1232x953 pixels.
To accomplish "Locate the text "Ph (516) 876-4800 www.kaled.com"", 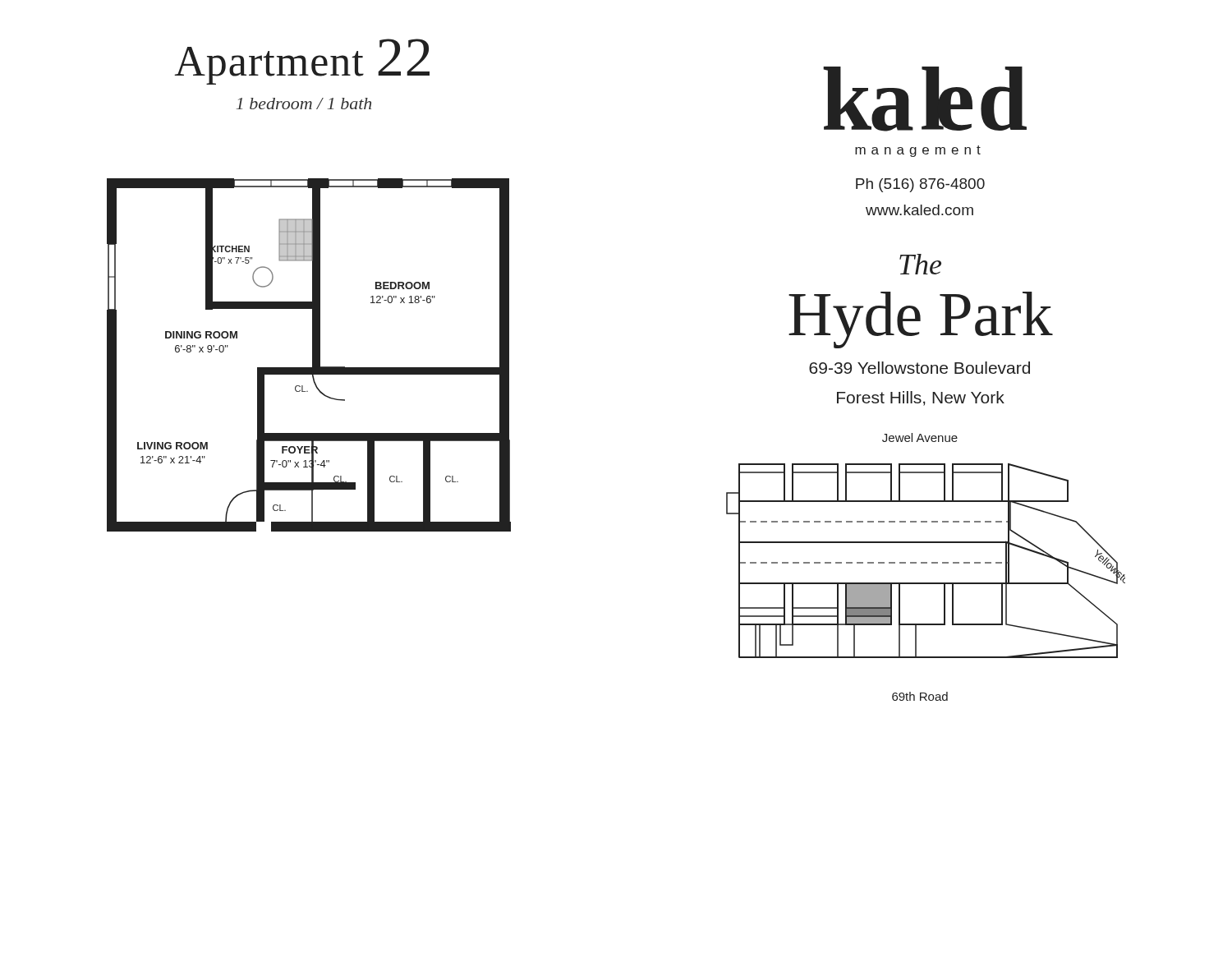I will coord(920,197).
